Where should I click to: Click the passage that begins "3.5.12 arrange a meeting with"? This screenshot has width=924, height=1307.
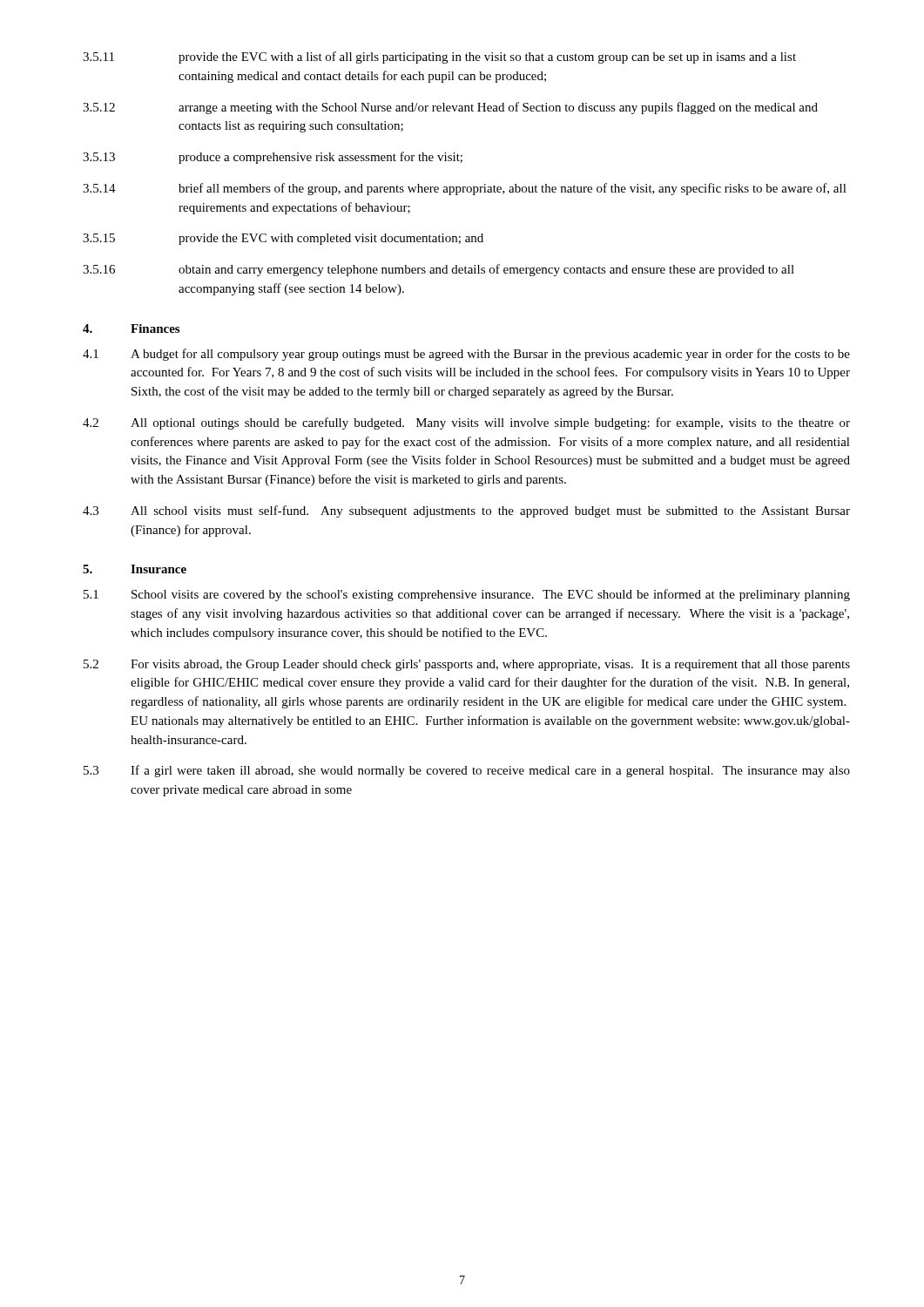pyautogui.click(x=466, y=117)
